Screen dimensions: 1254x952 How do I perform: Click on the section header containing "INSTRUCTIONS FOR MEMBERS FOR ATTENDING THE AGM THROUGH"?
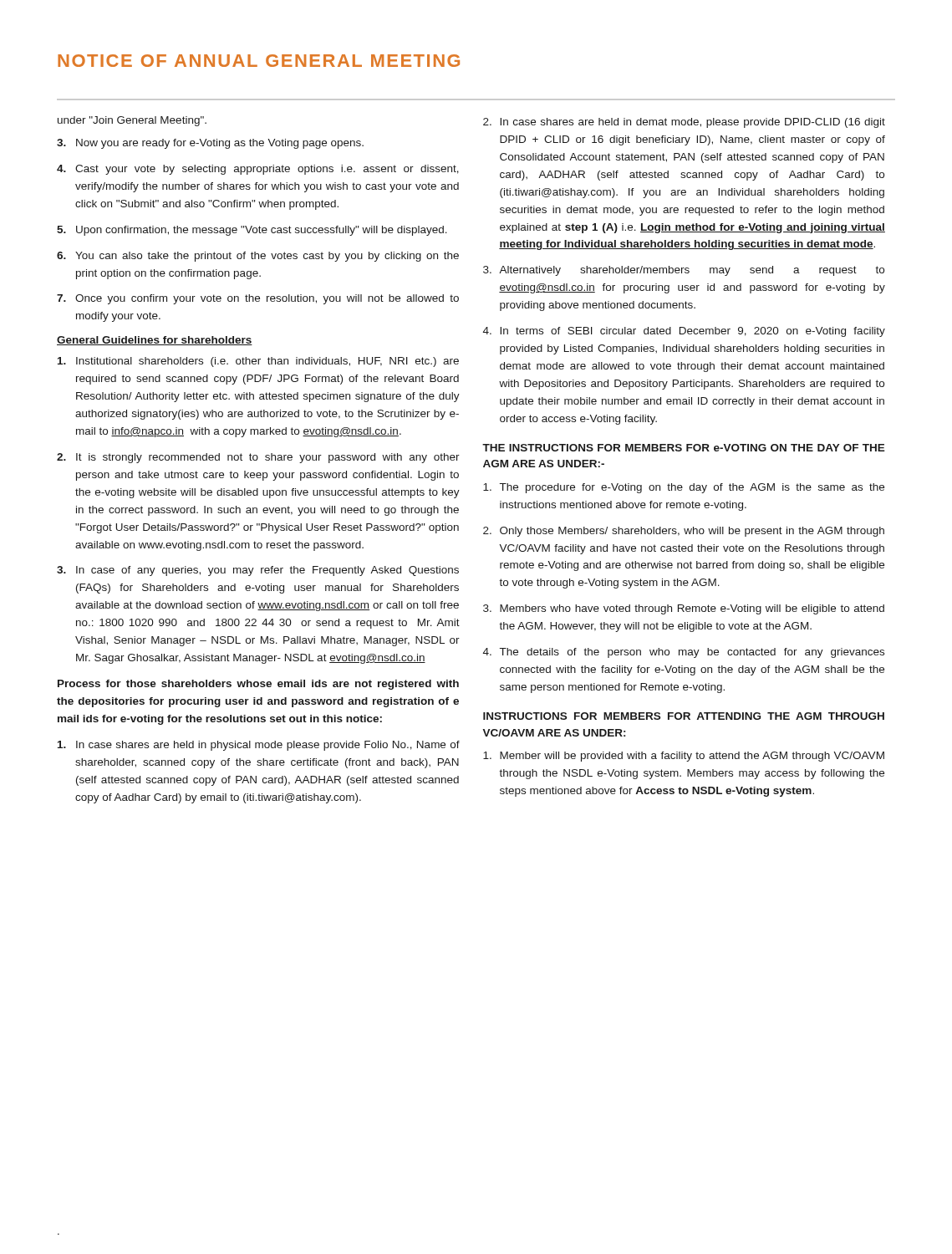[x=684, y=724]
